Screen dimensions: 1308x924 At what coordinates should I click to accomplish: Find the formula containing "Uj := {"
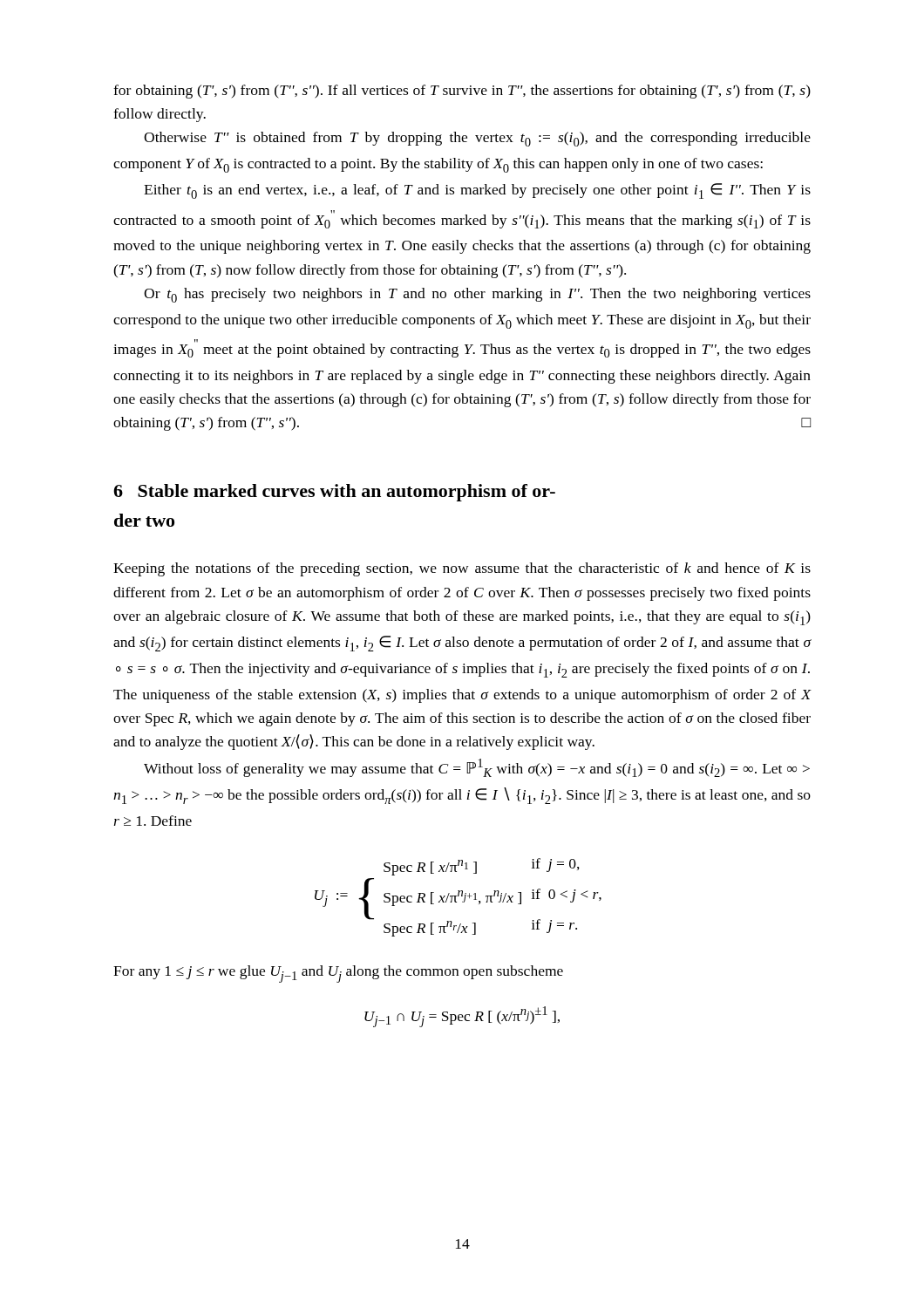(x=462, y=896)
